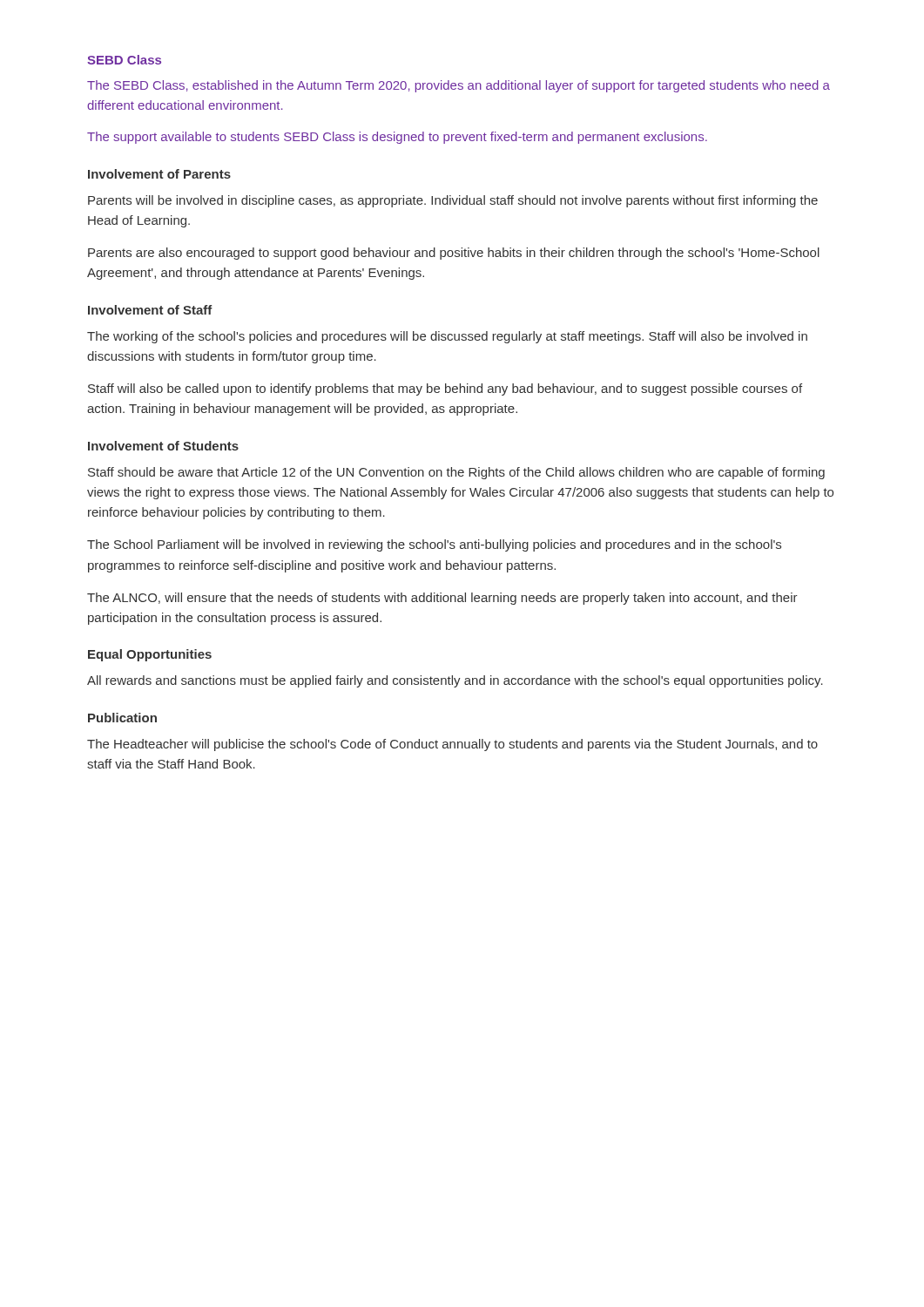
Task: Click on the text block containing "The School Parliament"
Action: tap(435, 554)
